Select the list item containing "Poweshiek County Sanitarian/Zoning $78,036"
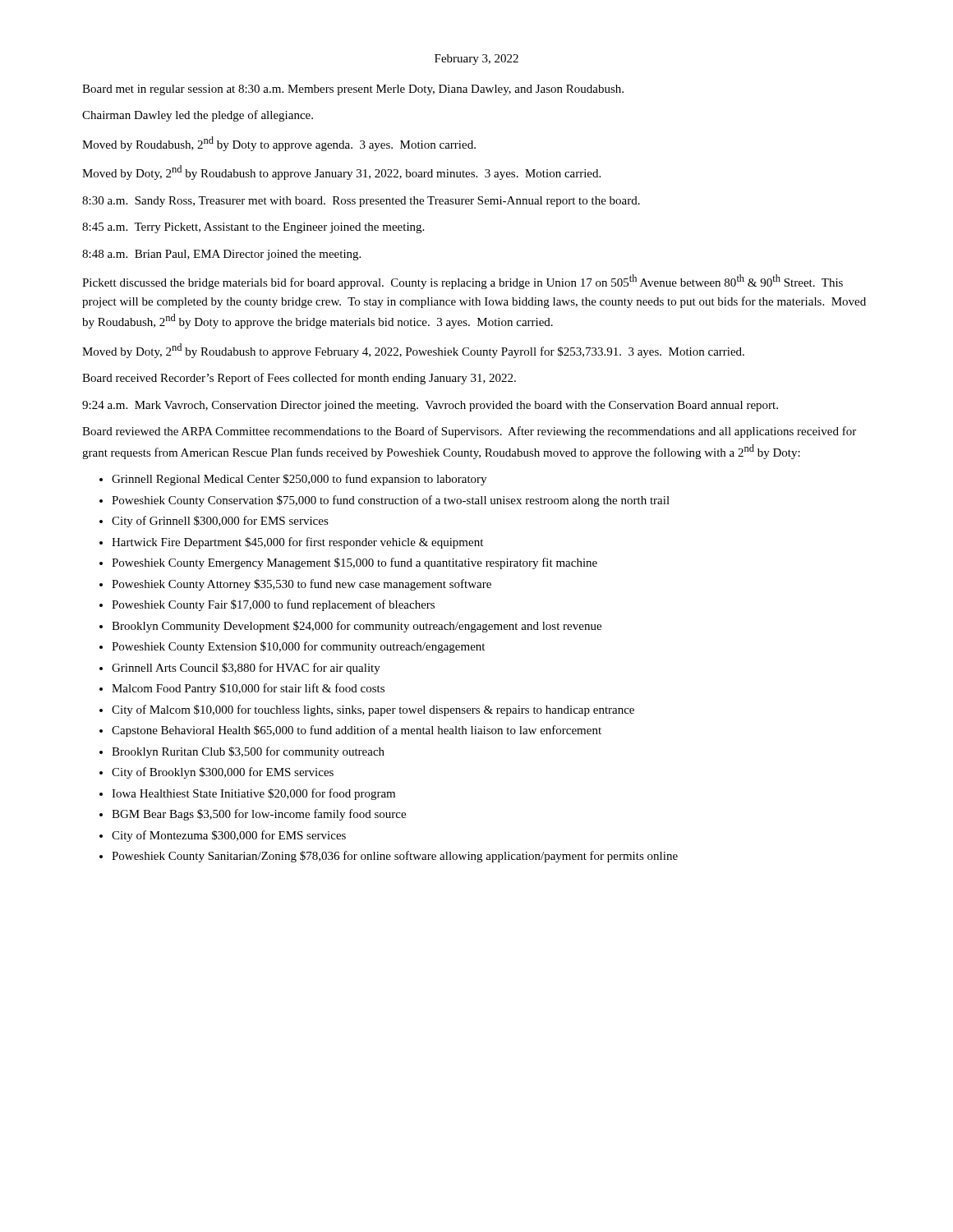Viewport: 953px width, 1232px height. [x=395, y=856]
